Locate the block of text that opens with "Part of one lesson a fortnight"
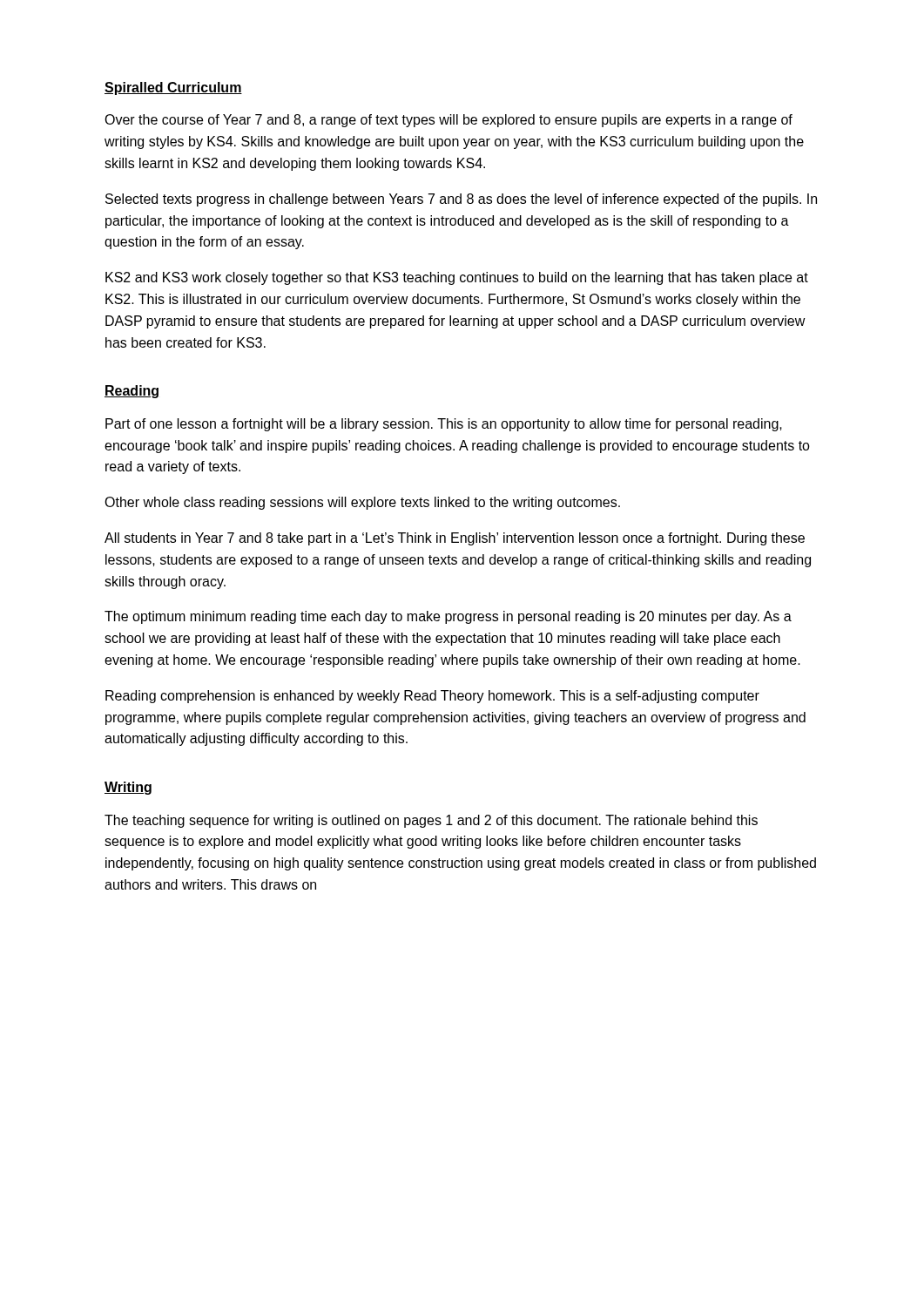This screenshot has width=924, height=1307. tap(462, 446)
